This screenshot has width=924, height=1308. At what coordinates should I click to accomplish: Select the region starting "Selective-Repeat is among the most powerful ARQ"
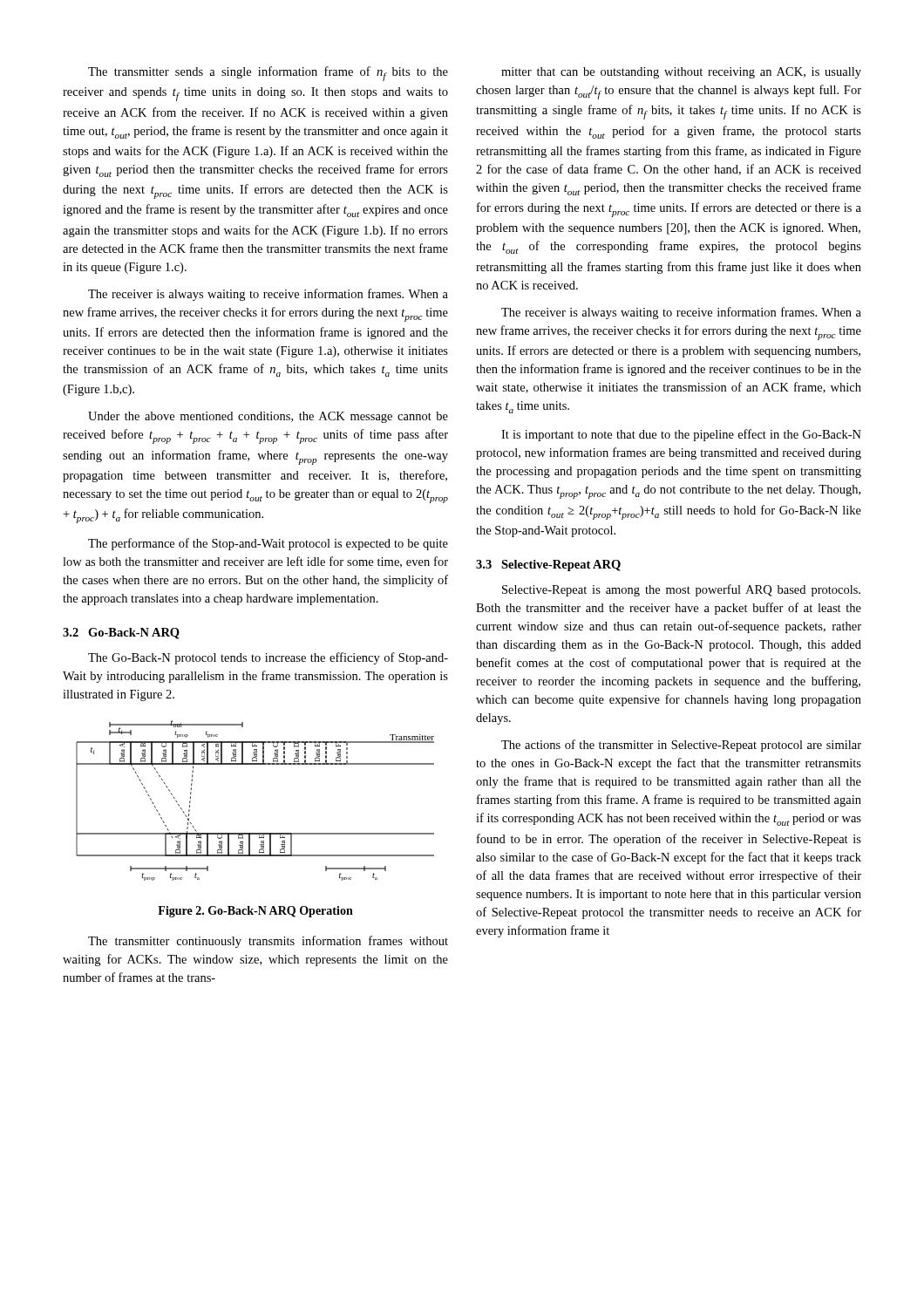click(669, 654)
